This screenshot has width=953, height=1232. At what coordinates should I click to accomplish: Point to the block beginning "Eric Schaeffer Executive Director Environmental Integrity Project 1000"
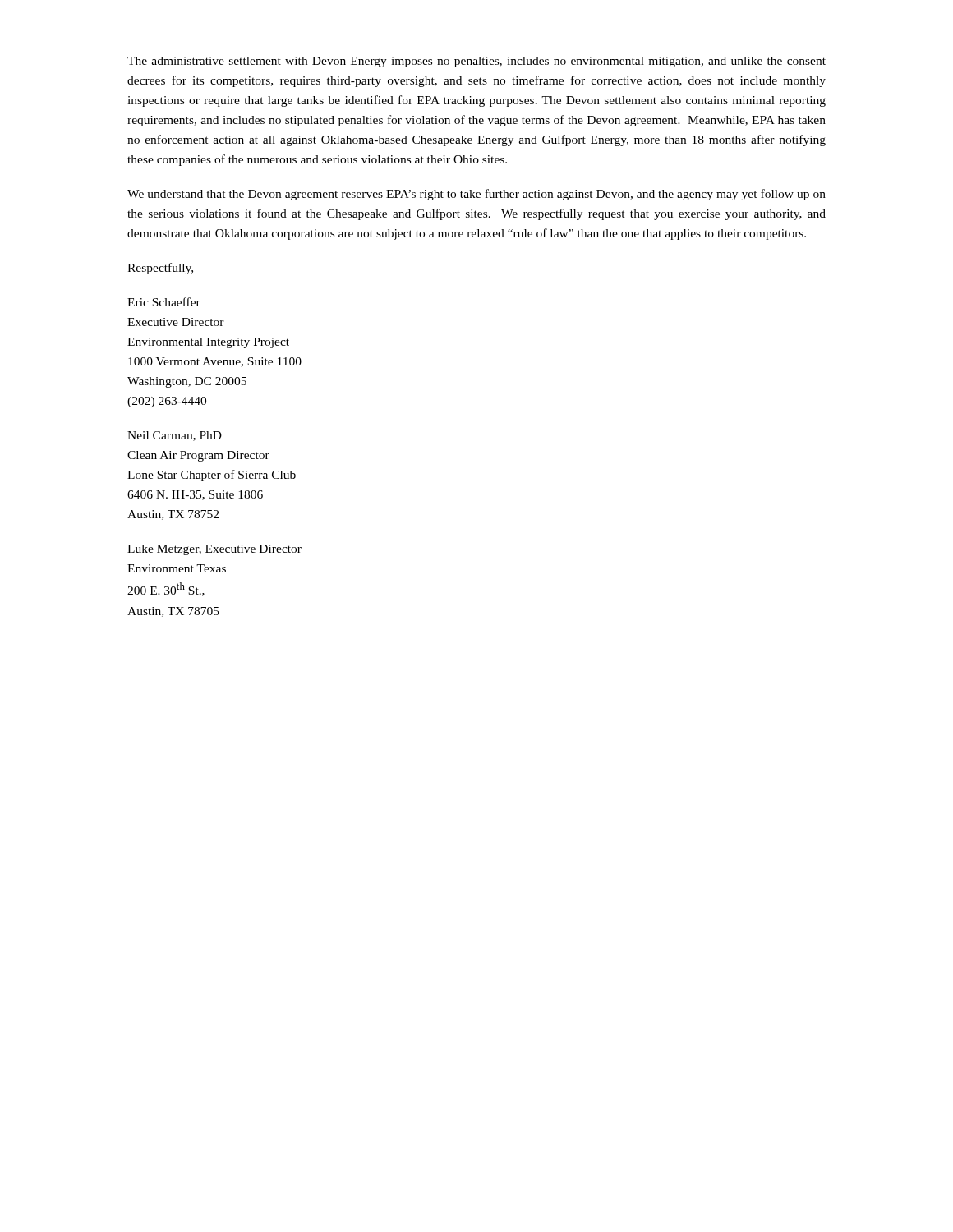(x=214, y=351)
